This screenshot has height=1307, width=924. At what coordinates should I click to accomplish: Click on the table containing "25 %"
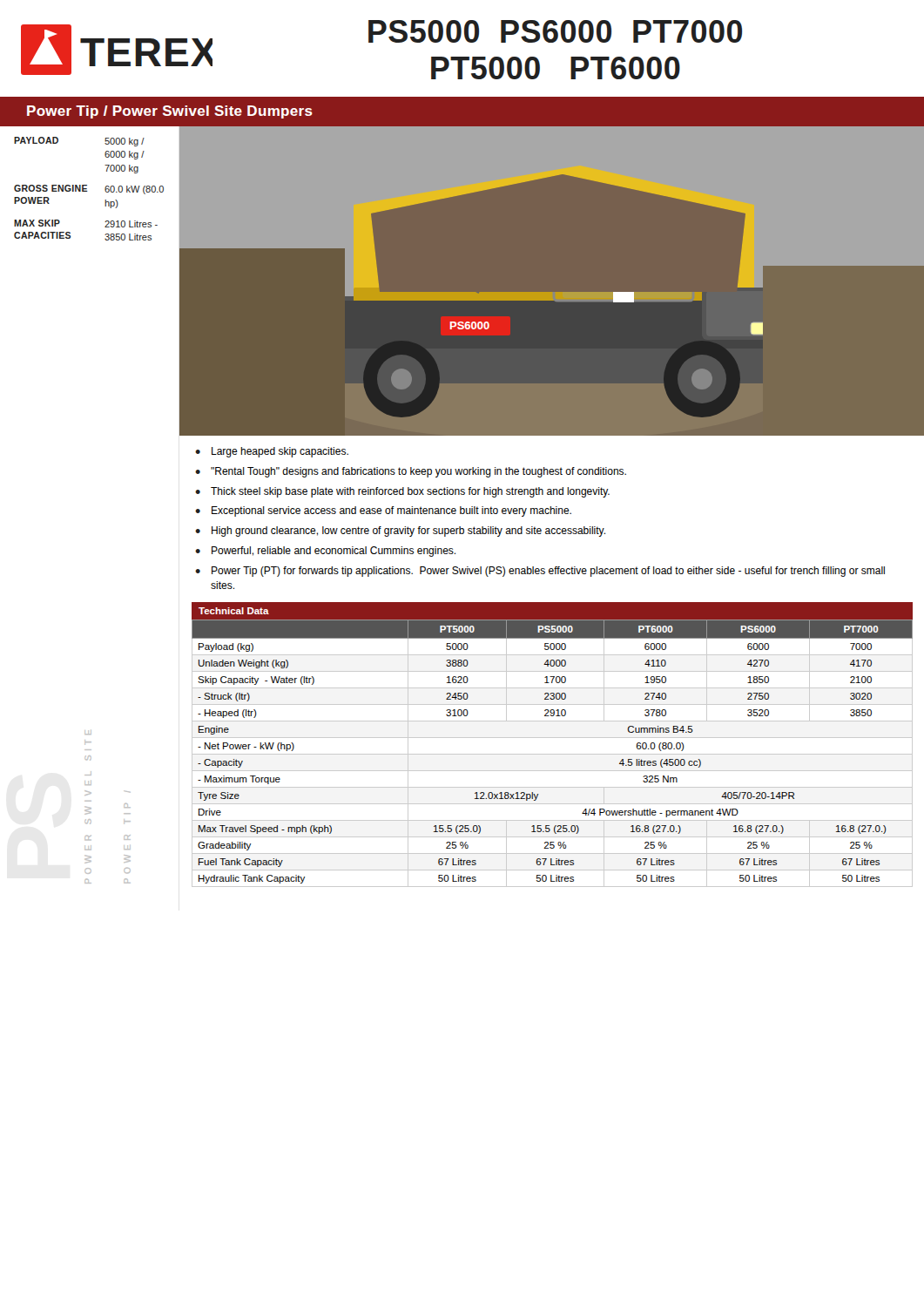(x=552, y=754)
